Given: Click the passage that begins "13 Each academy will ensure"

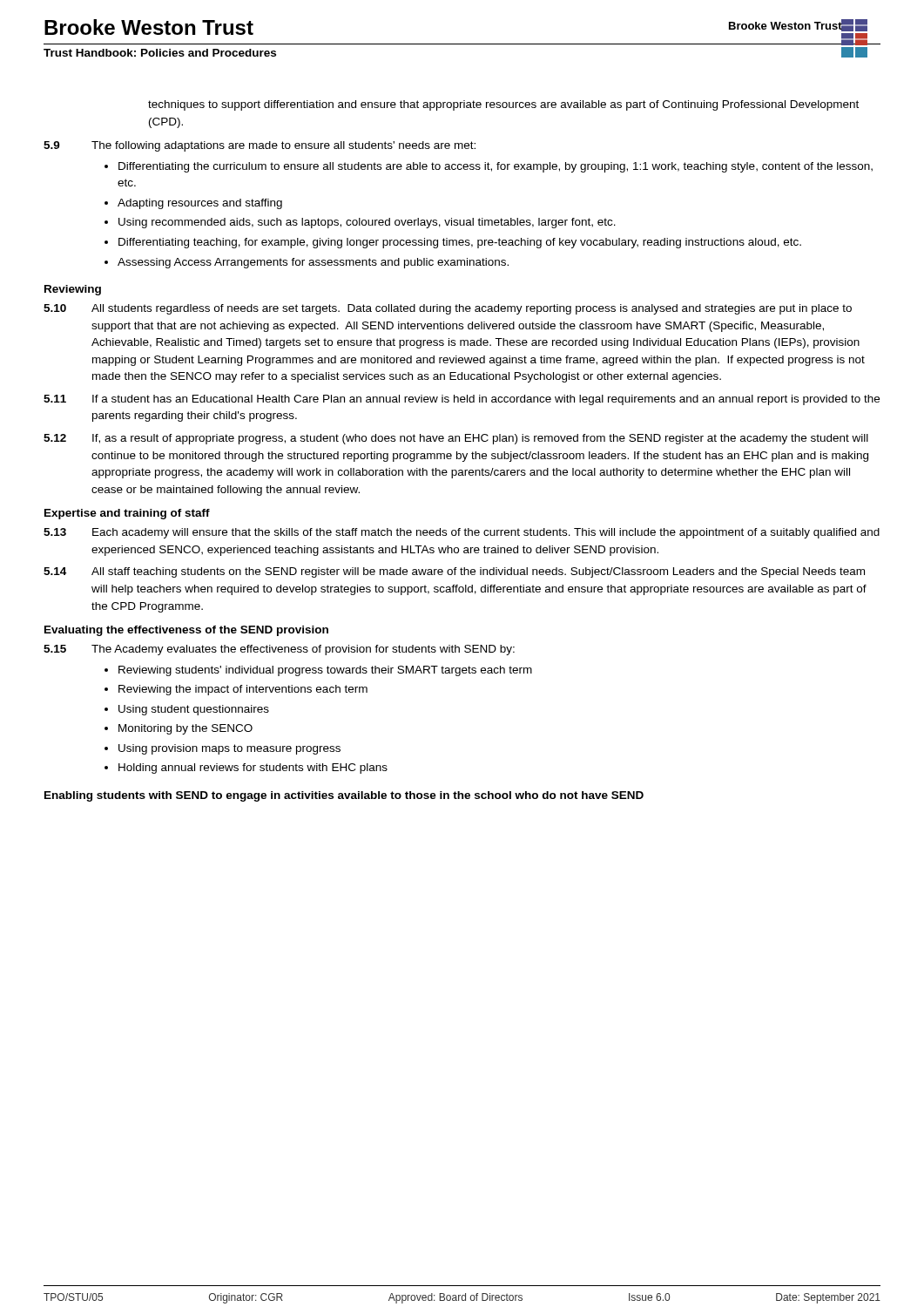Looking at the screenshot, I should pyautogui.click(x=462, y=541).
